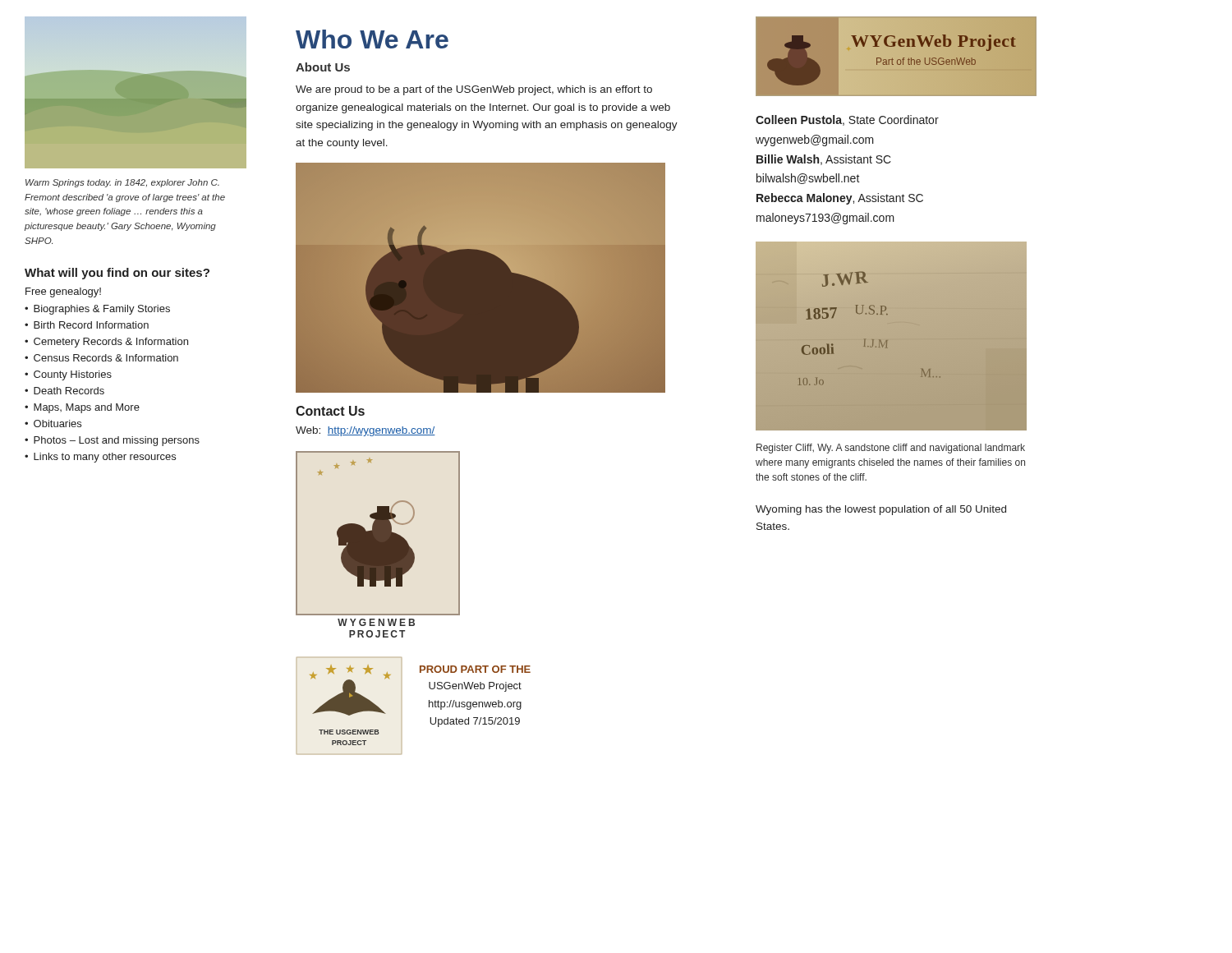Find the section header that says "Contact Us"
The image size is (1232, 953).
pyautogui.click(x=330, y=412)
